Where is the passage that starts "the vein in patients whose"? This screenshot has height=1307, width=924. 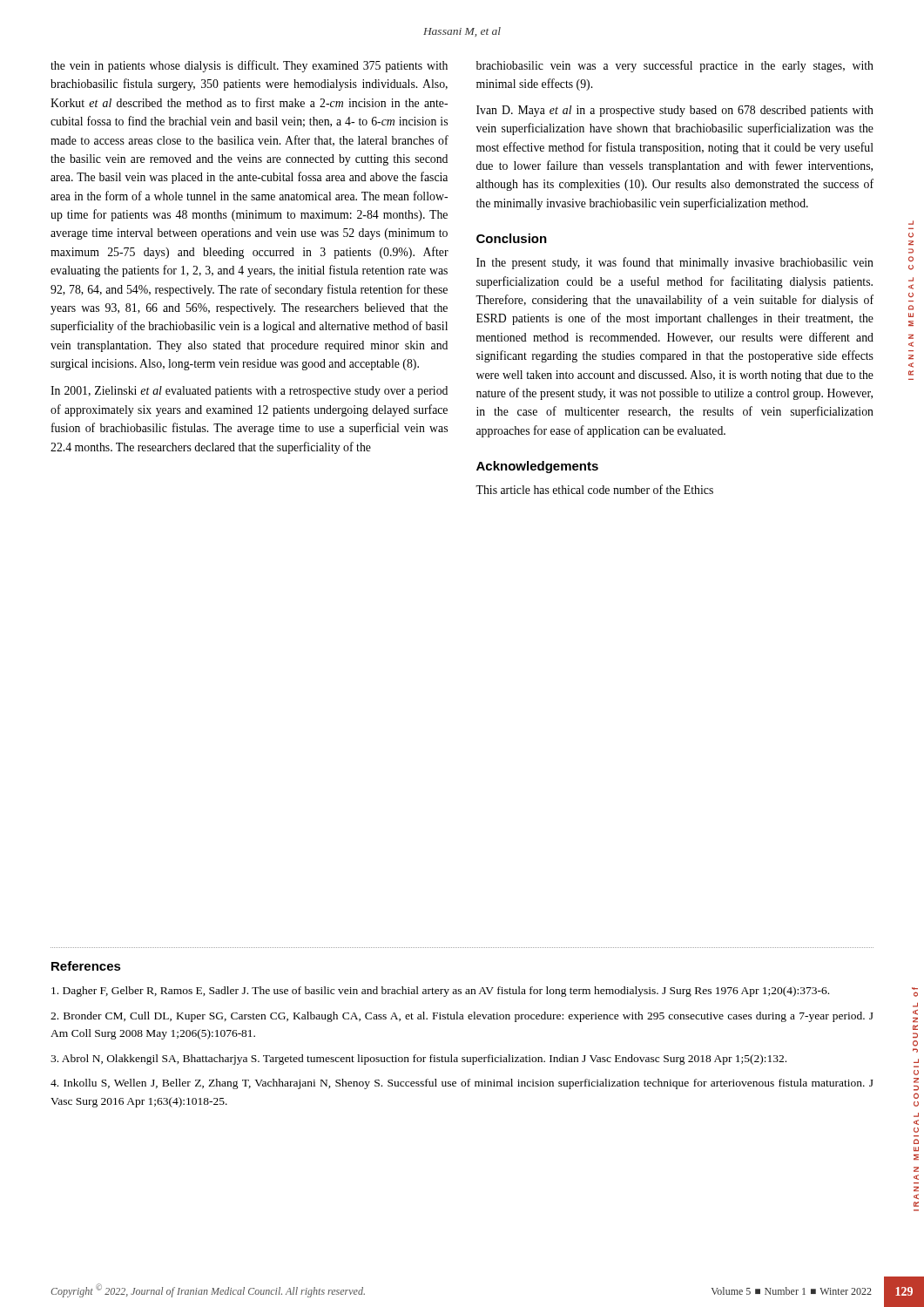pos(249,215)
